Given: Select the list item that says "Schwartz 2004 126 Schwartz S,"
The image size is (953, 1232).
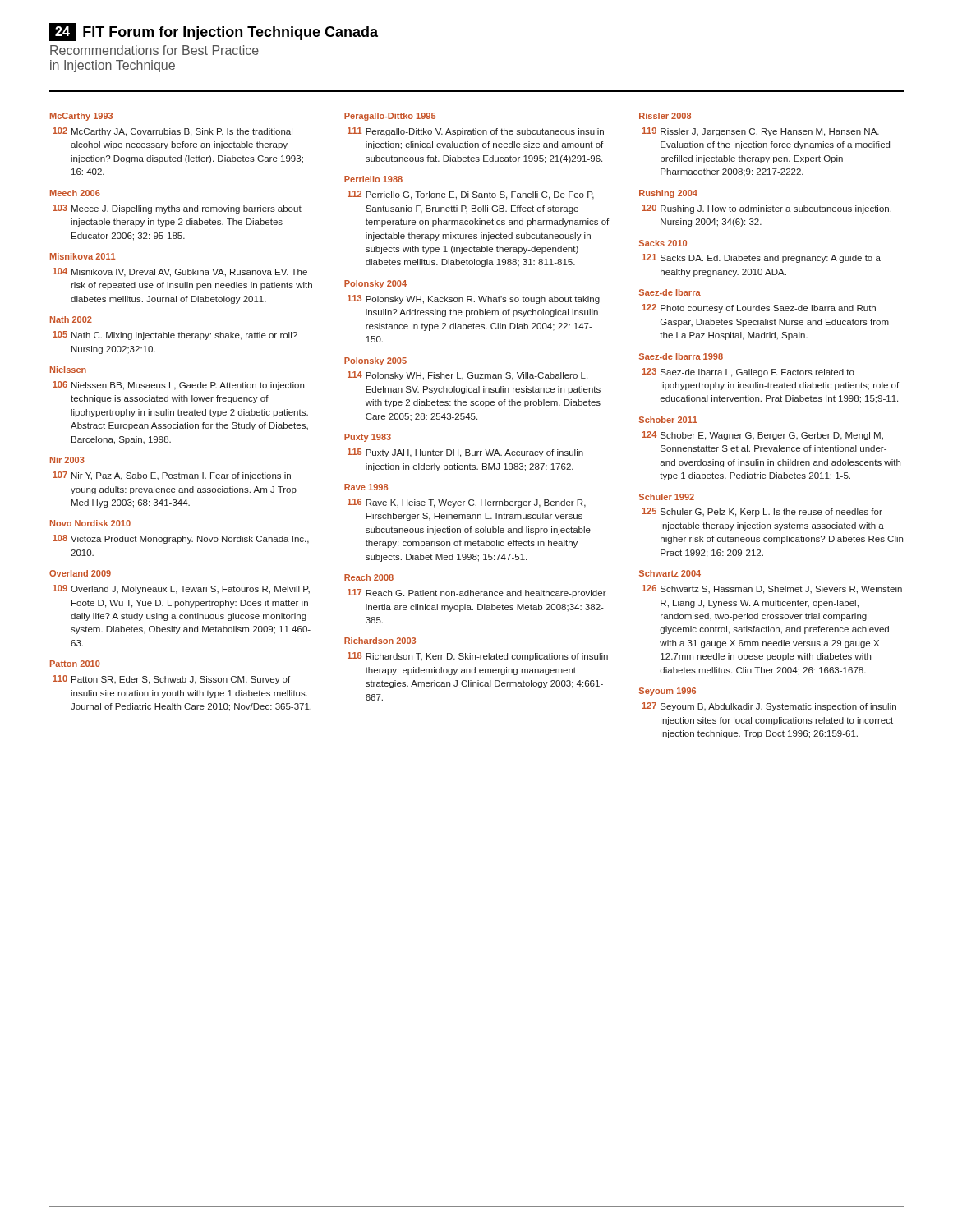Looking at the screenshot, I should point(771,622).
